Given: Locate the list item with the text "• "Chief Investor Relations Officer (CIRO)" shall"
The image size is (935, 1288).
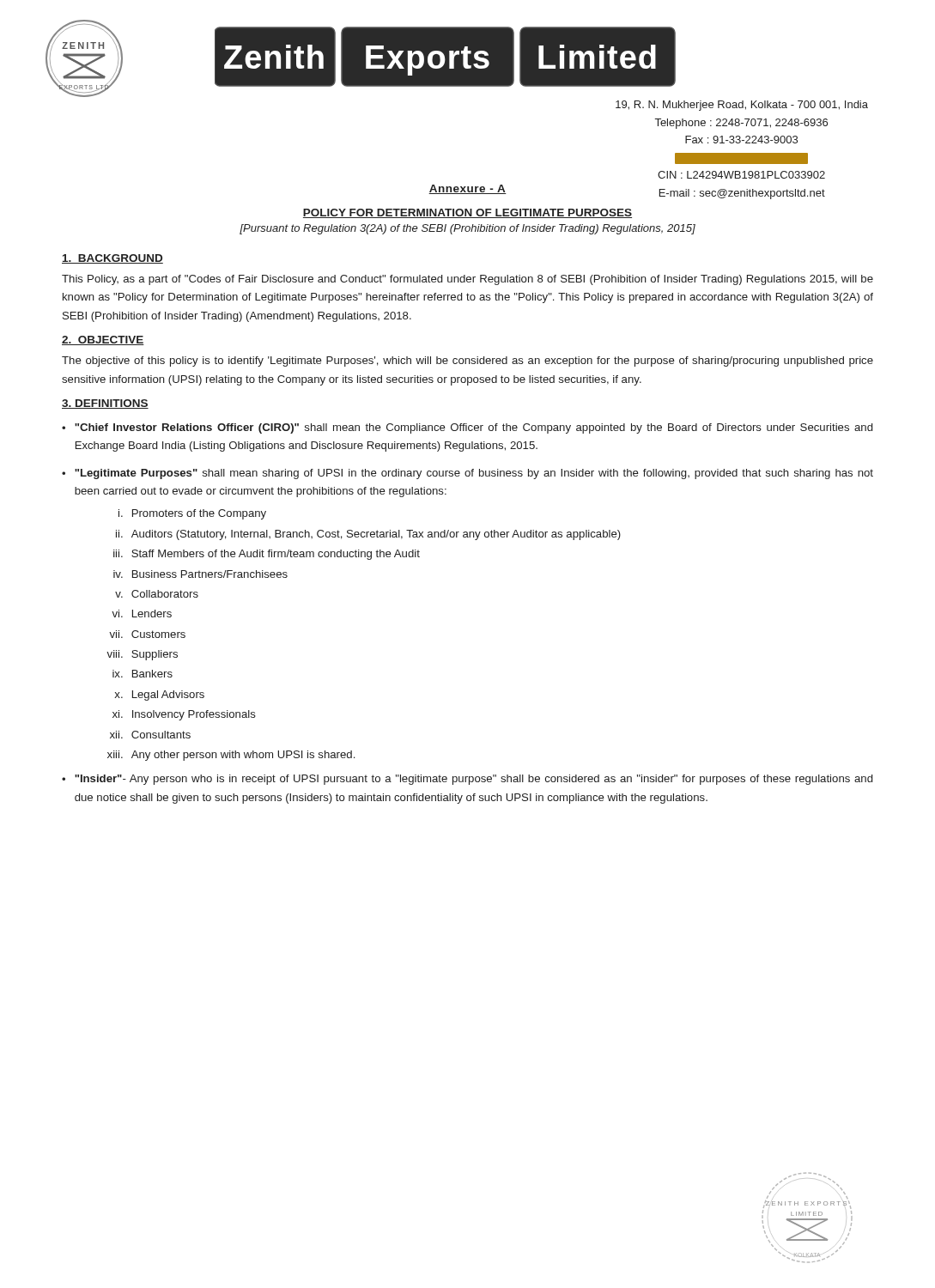Looking at the screenshot, I should (x=468, y=436).
